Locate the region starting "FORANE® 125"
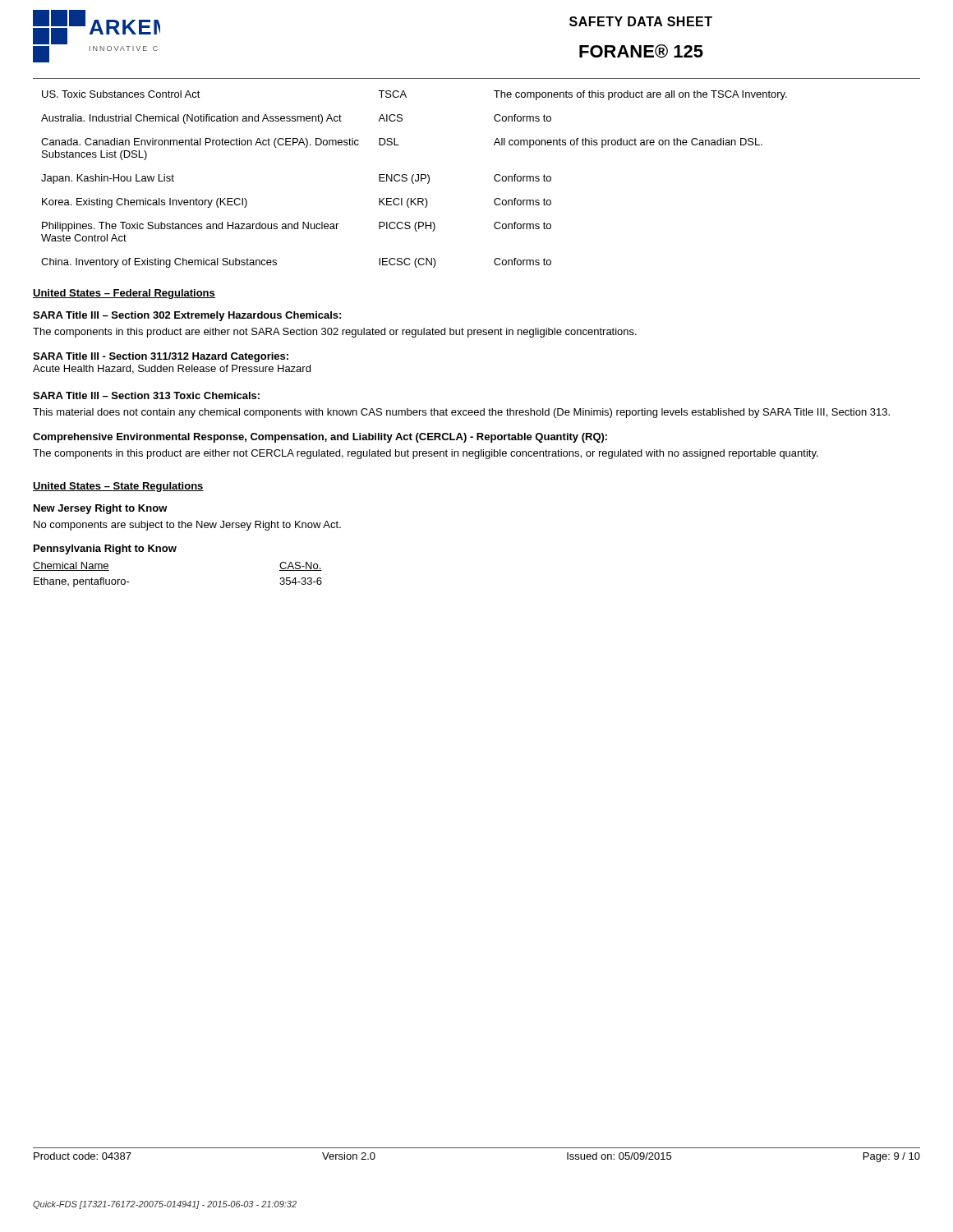Viewport: 953px width, 1232px height. [x=641, y=51]
